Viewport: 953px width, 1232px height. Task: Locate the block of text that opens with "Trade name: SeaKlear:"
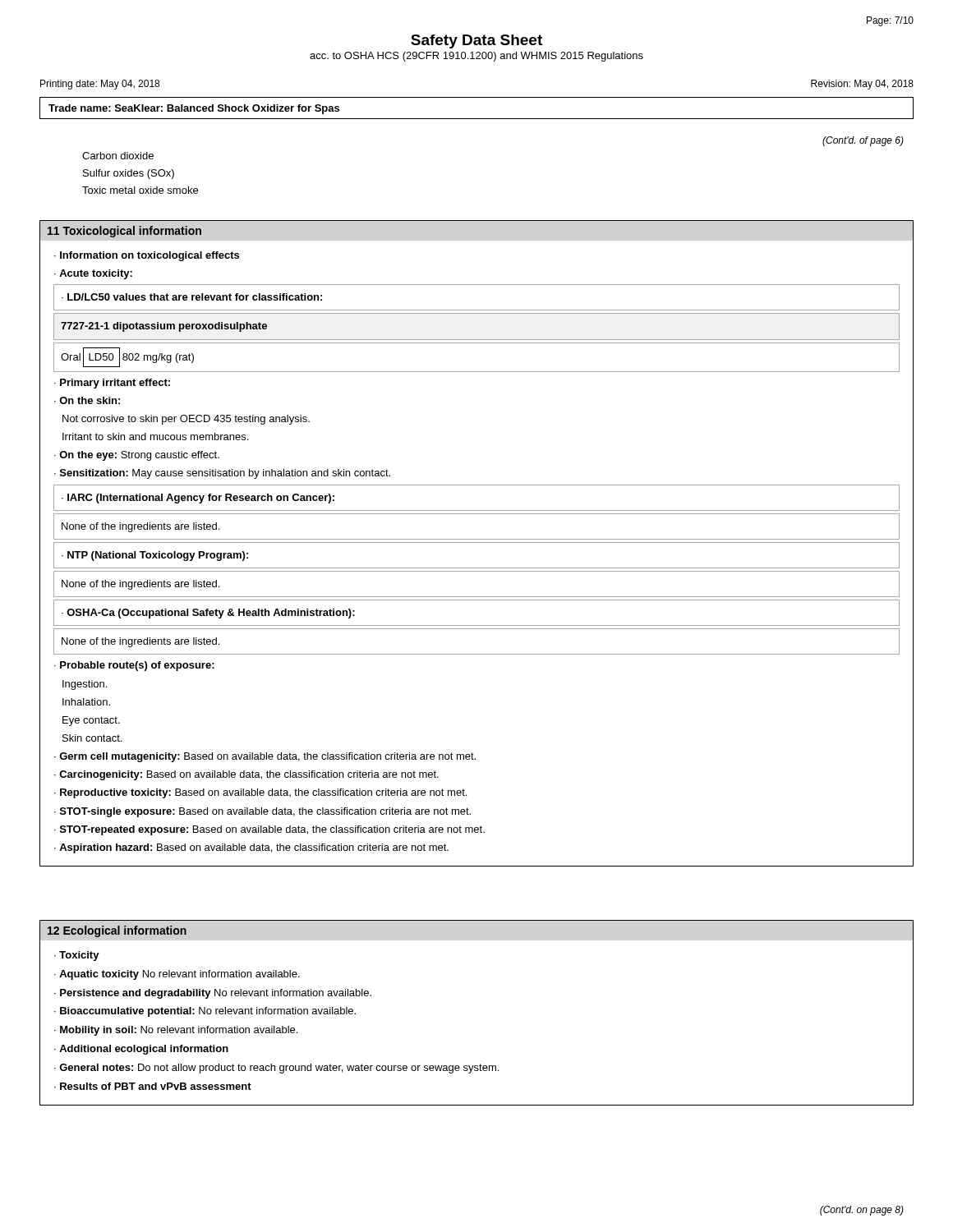(194, 108)
